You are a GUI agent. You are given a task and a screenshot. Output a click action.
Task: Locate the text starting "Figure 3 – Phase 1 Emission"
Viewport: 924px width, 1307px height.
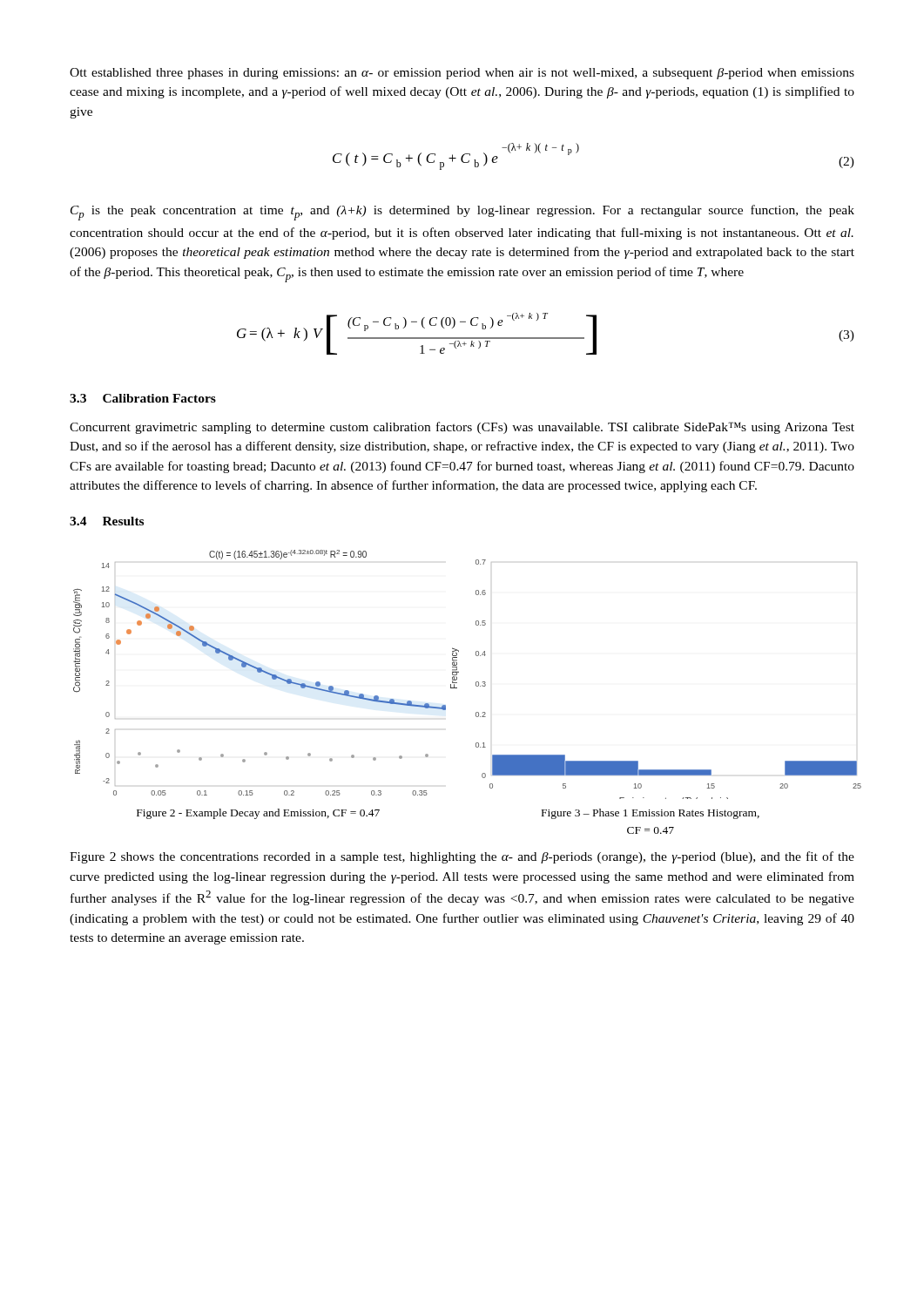click(650, 821)
